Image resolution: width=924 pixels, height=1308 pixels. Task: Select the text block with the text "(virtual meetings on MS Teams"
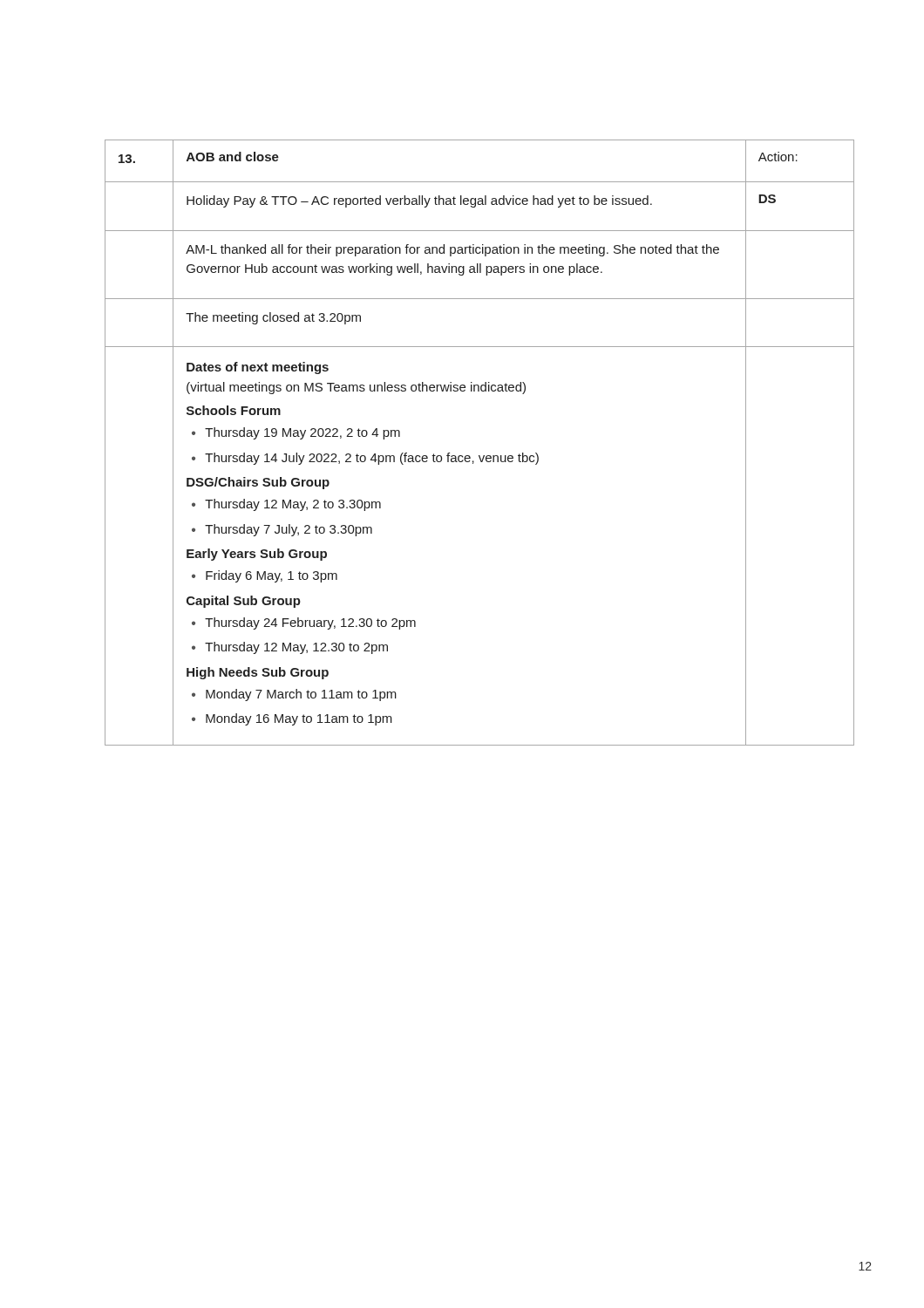(x=356, y=387)
